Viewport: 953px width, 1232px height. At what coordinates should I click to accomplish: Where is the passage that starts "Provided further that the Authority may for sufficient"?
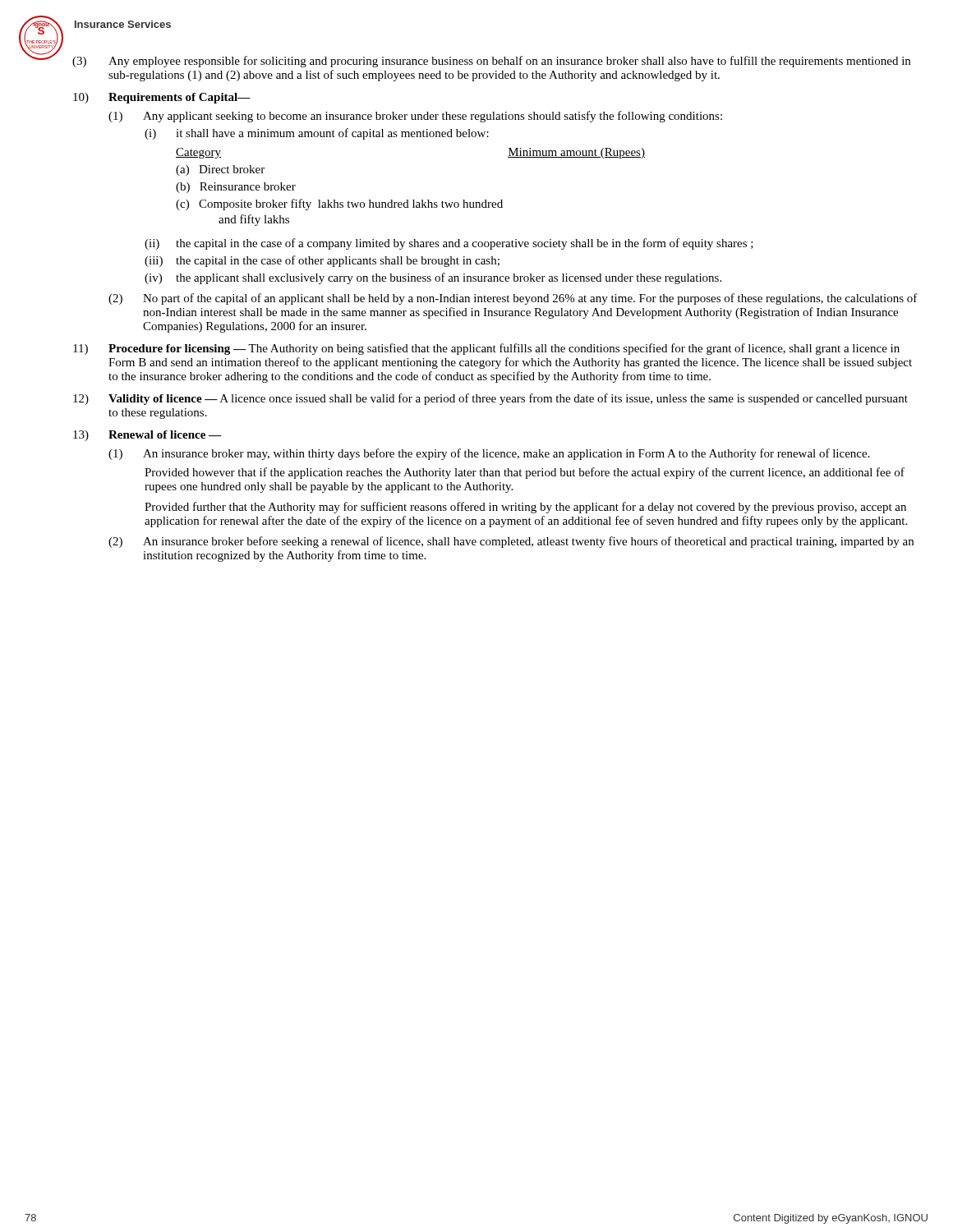pyautogui.click(x=526, y=514)
